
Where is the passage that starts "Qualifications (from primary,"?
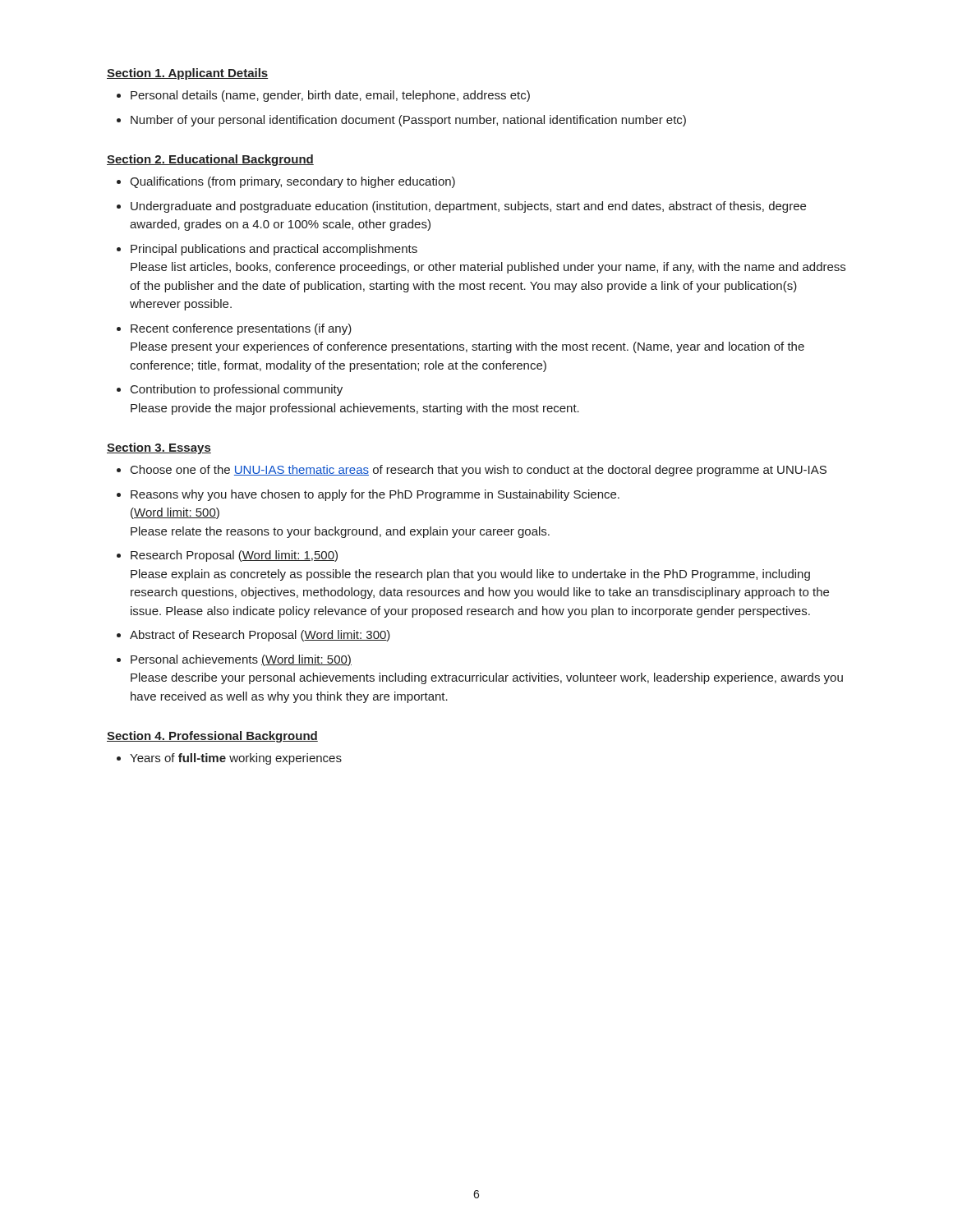point(293,181)
